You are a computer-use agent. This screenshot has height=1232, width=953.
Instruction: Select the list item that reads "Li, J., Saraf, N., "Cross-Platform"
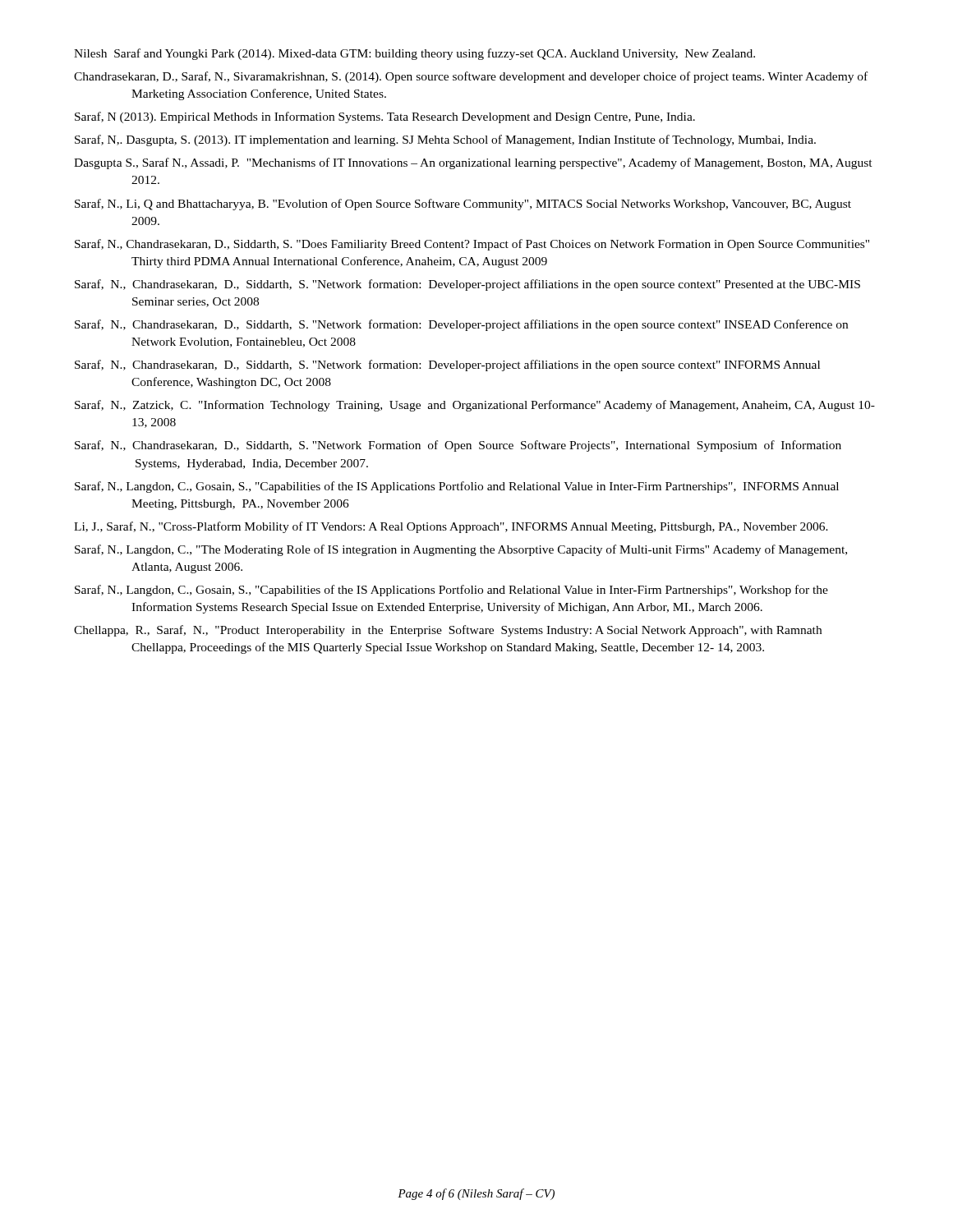[451, 526]
